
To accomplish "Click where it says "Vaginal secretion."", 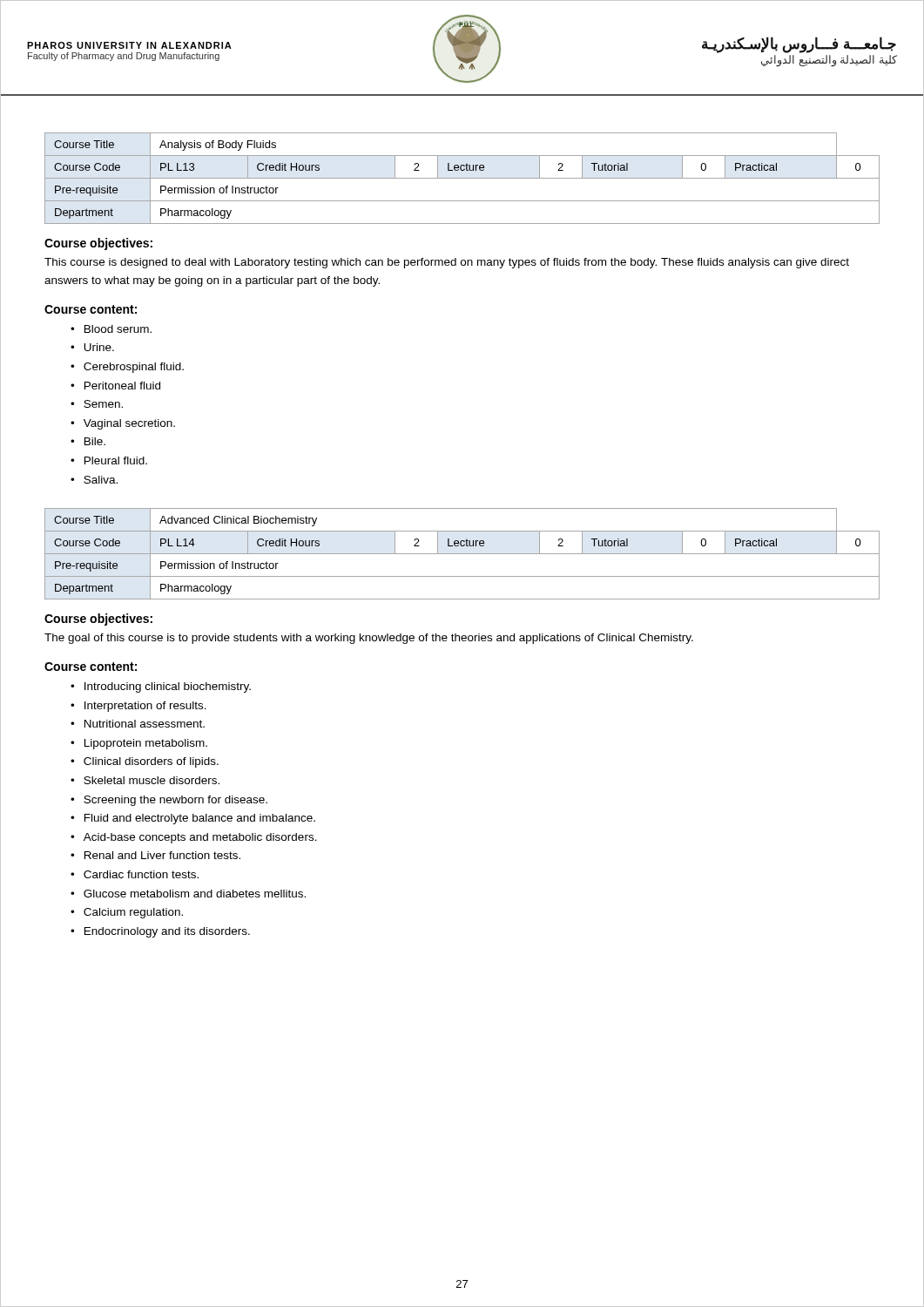I will click(130, 423).
